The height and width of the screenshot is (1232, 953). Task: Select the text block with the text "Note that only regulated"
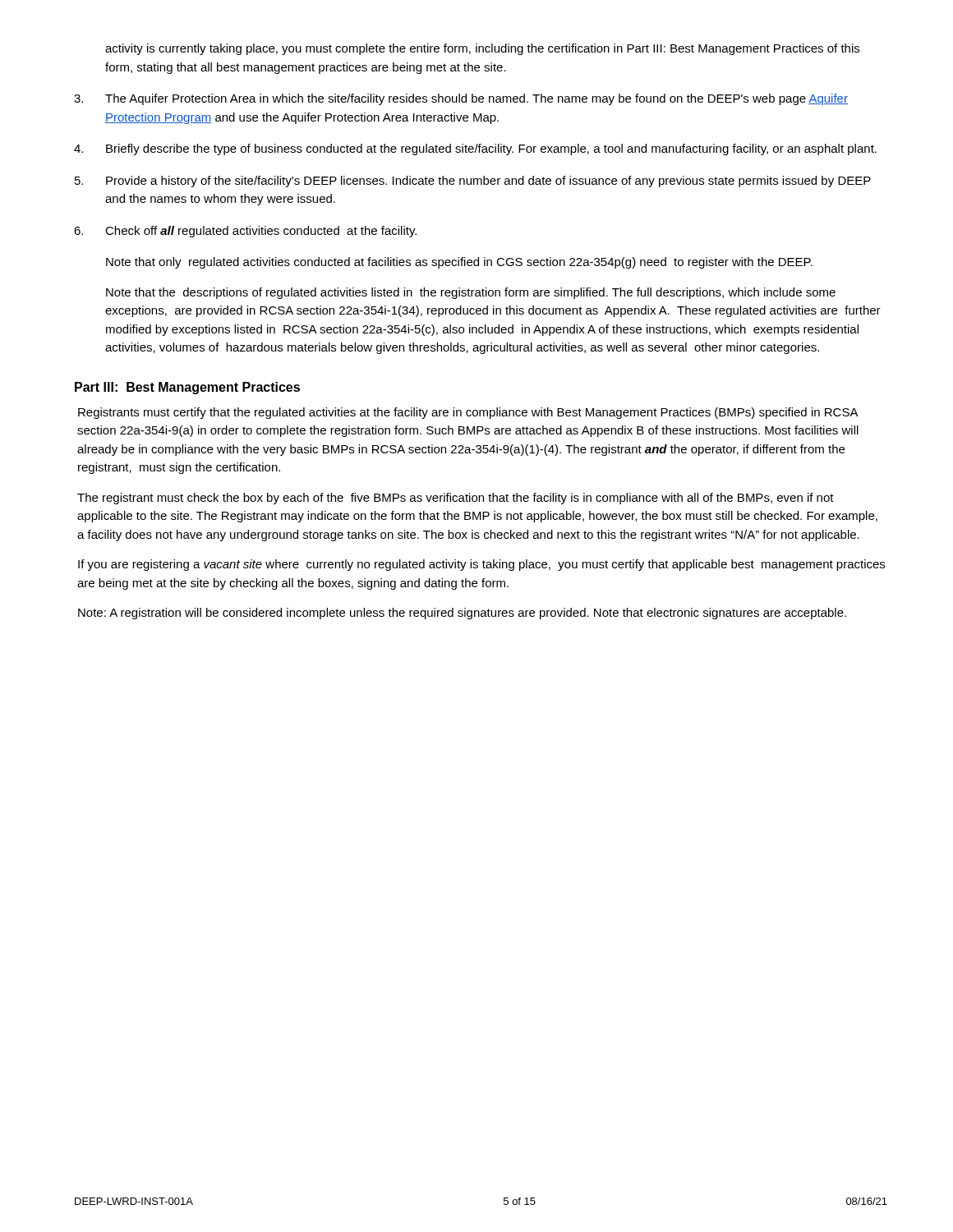496,262
